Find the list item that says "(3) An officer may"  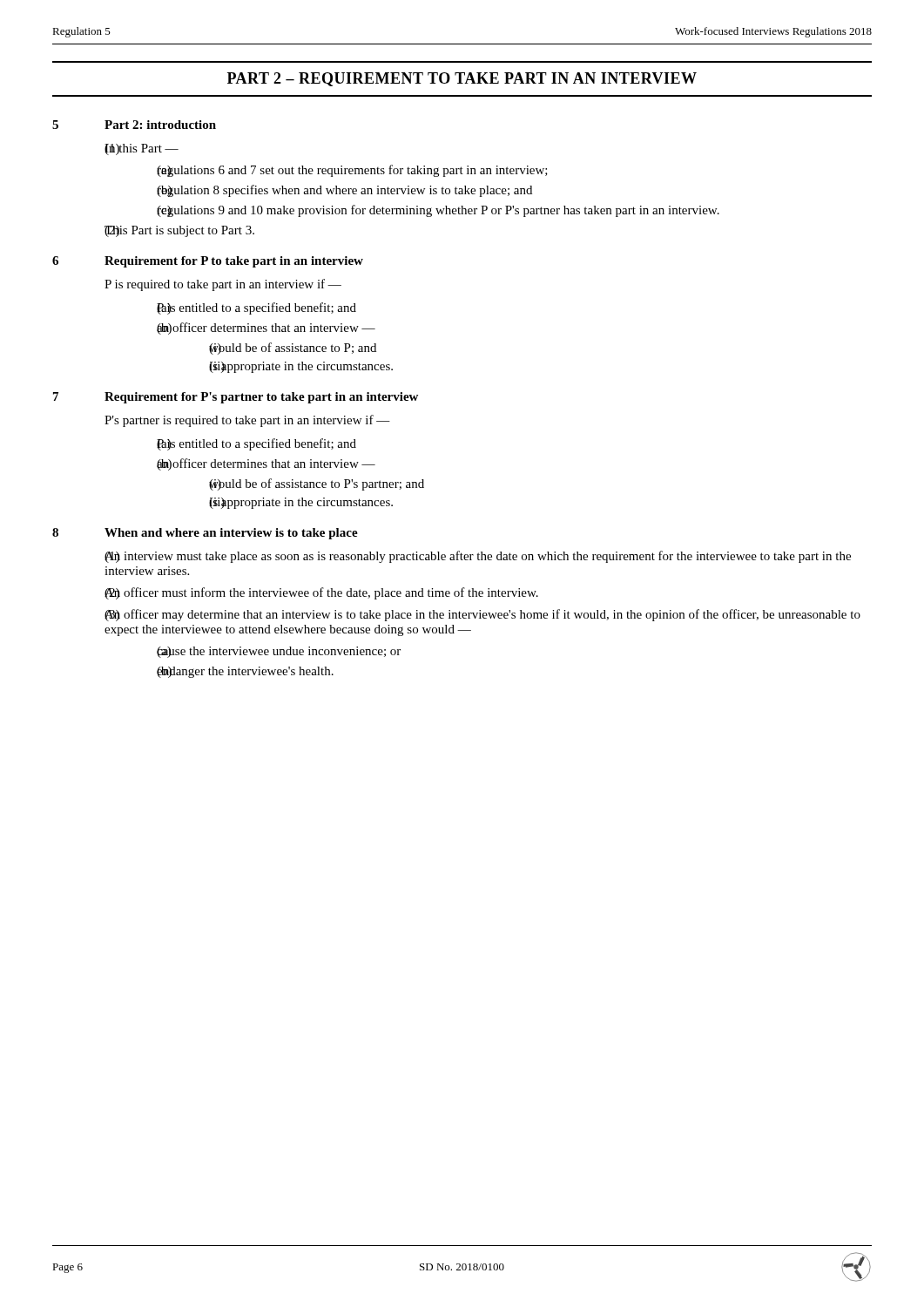462,622
